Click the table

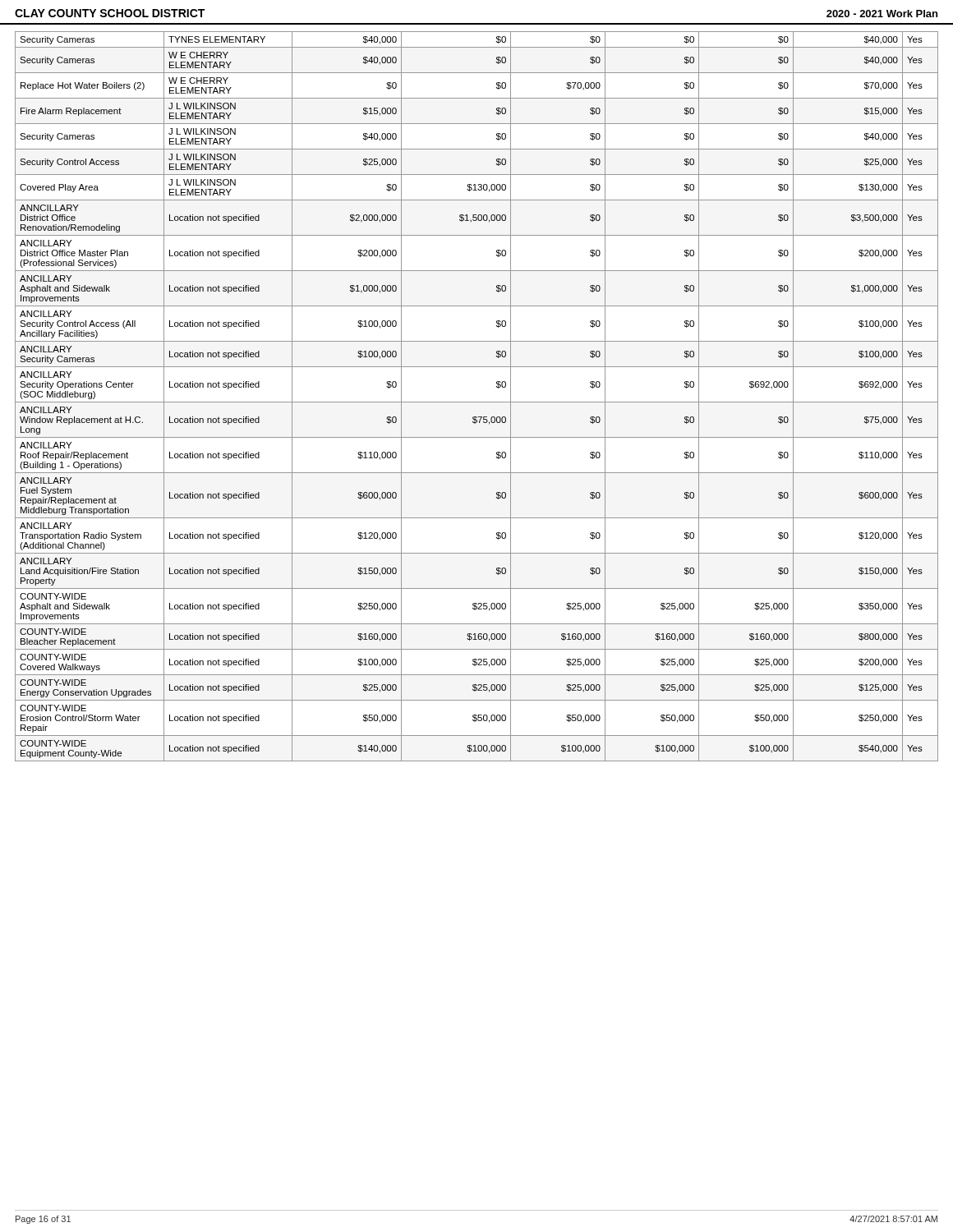(476, 395)
